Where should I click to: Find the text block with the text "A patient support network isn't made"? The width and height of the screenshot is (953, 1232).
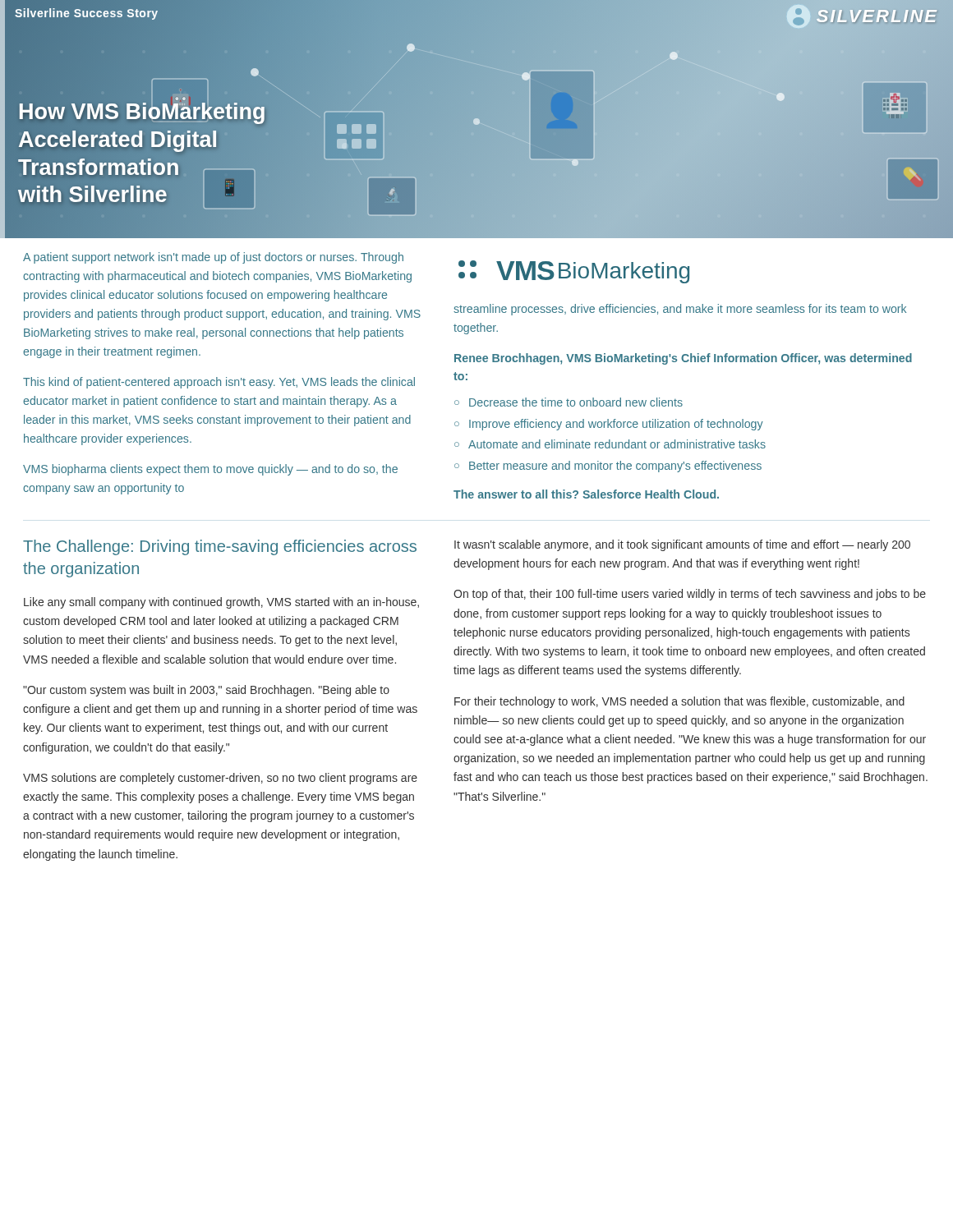point(222,304)
